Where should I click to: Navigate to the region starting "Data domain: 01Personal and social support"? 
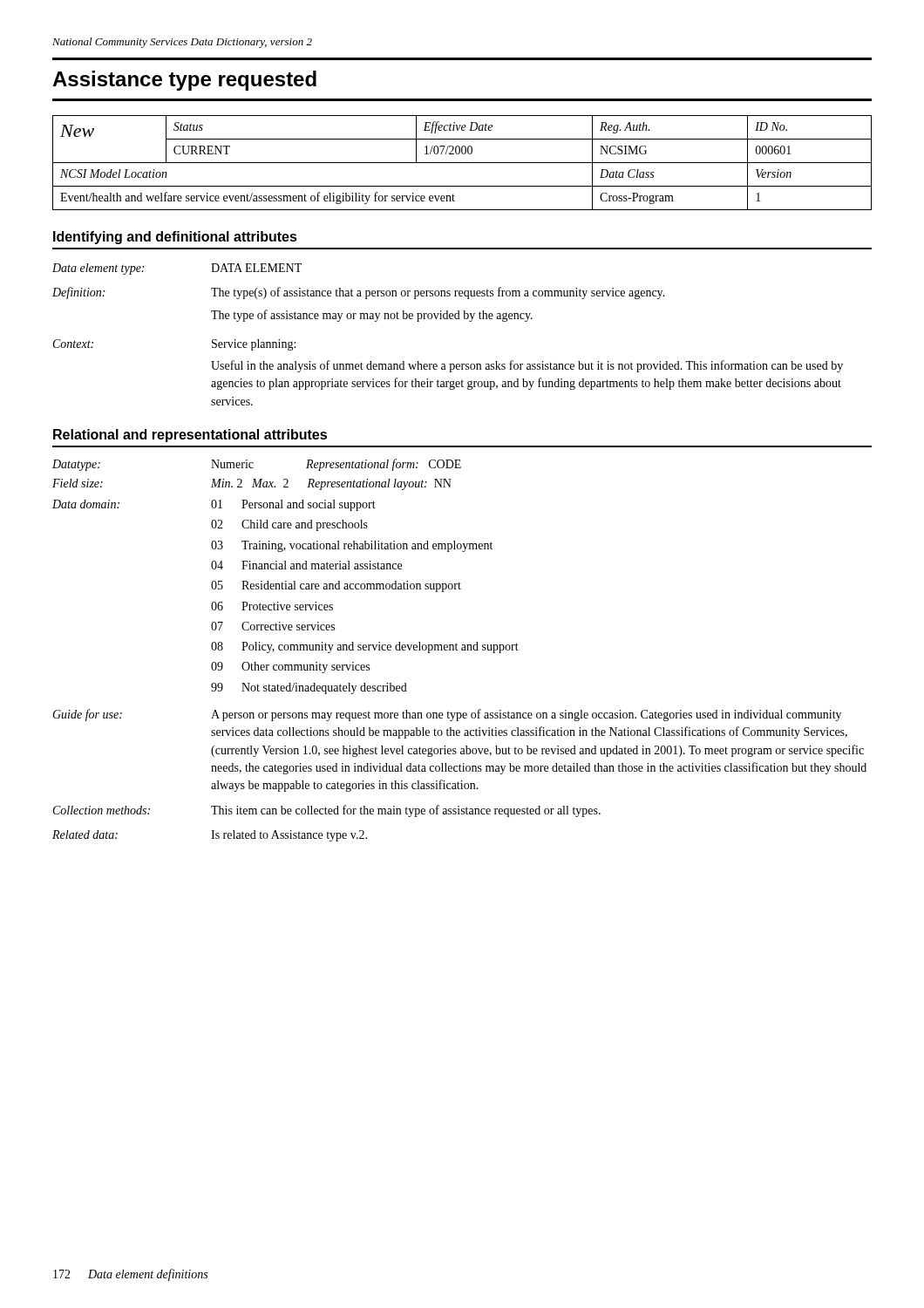point(462,598)
